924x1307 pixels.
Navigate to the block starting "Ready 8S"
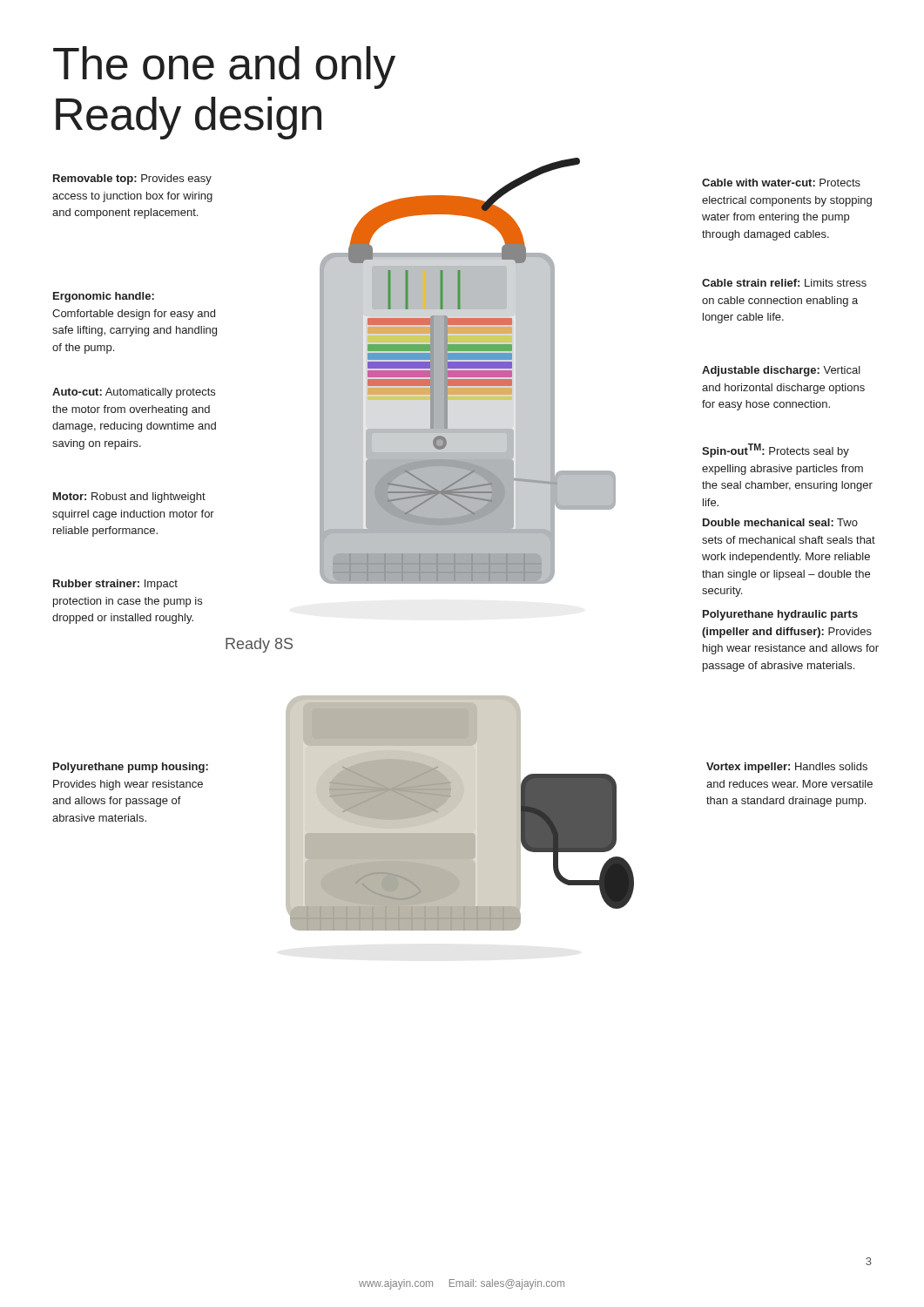(259, 644)
